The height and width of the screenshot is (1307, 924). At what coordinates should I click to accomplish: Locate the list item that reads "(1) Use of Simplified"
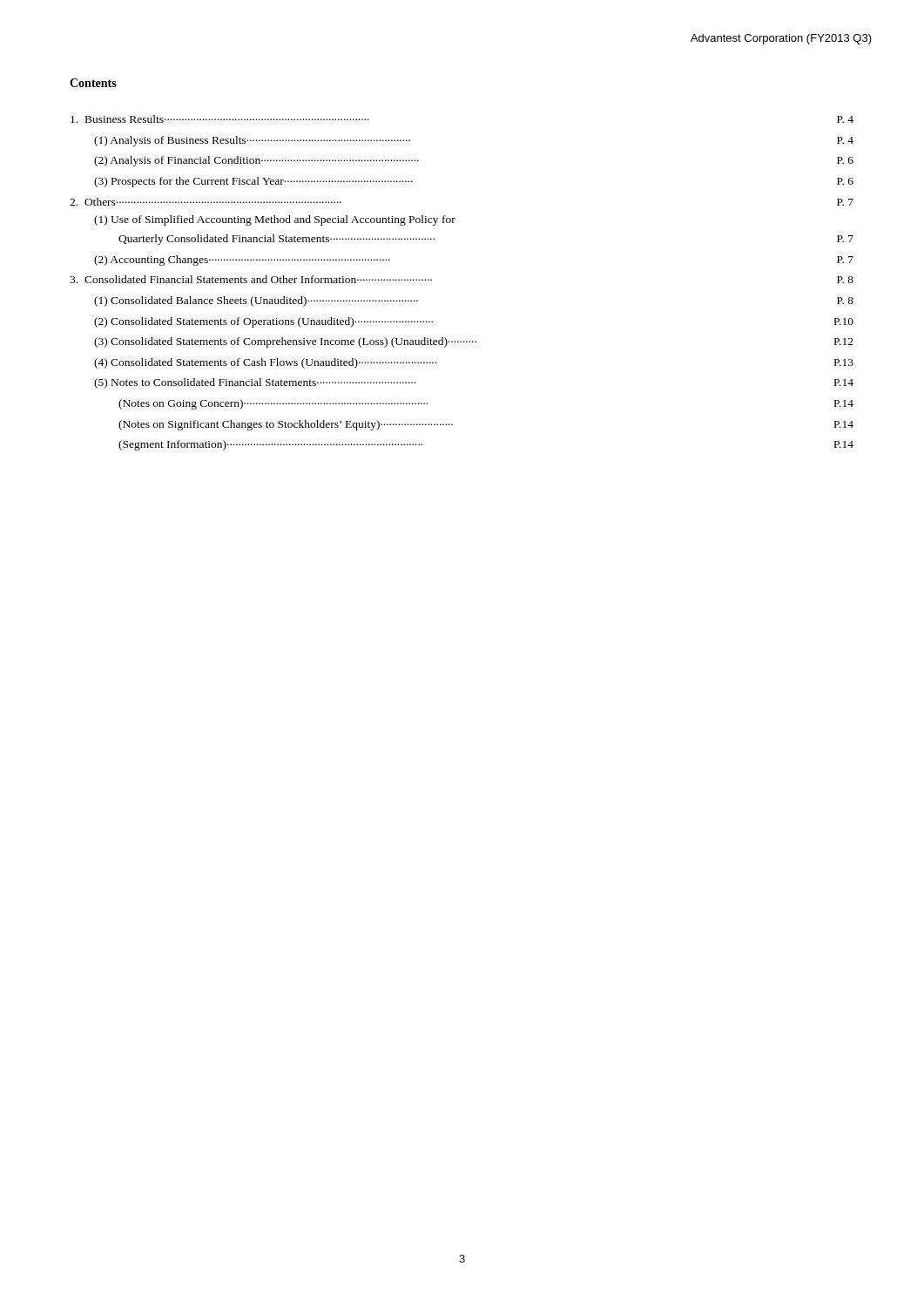pyautogui.click(x=454, y=220)
